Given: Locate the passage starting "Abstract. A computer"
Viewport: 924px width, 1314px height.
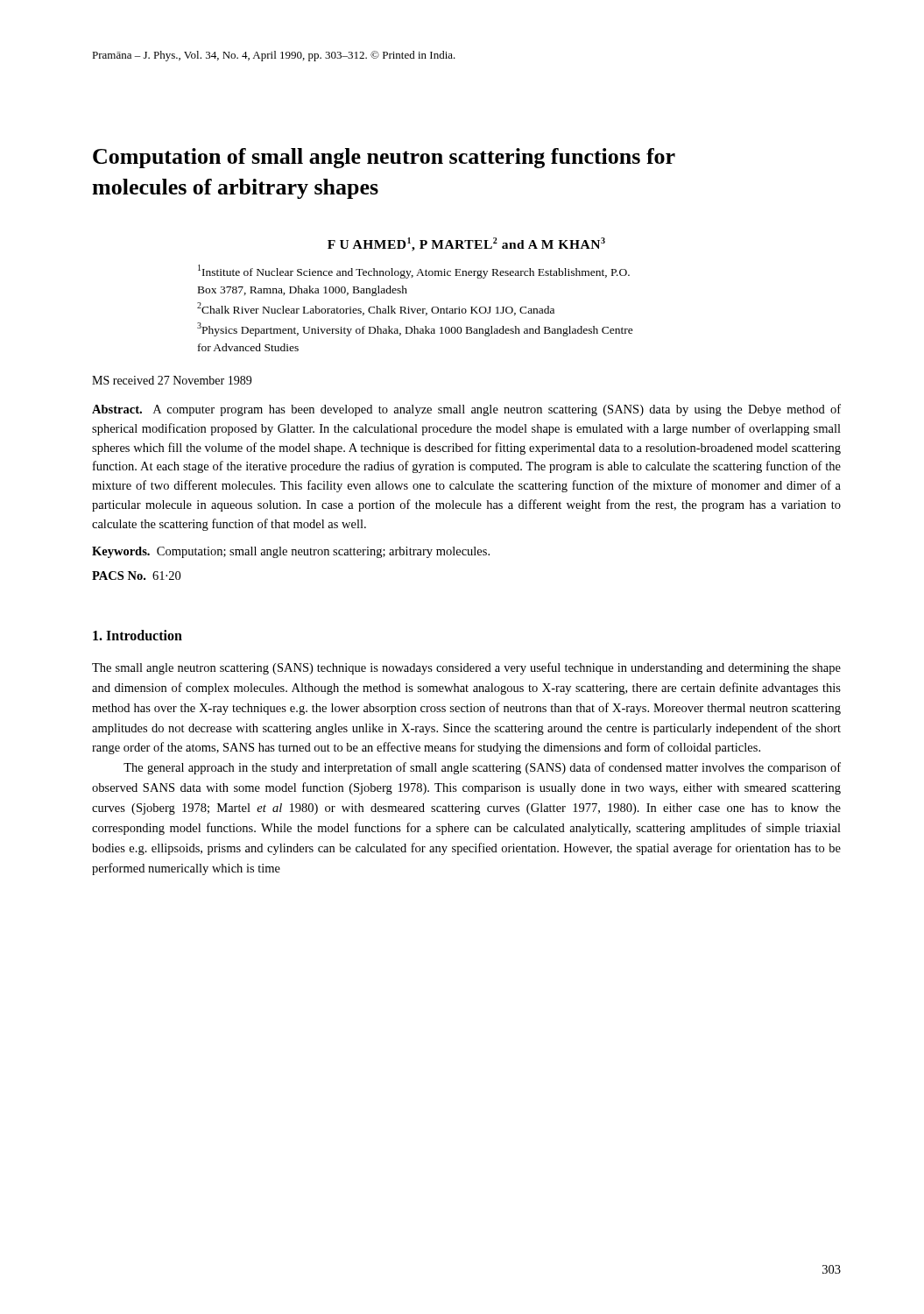Looking at the screenshot, I should 466,466.
